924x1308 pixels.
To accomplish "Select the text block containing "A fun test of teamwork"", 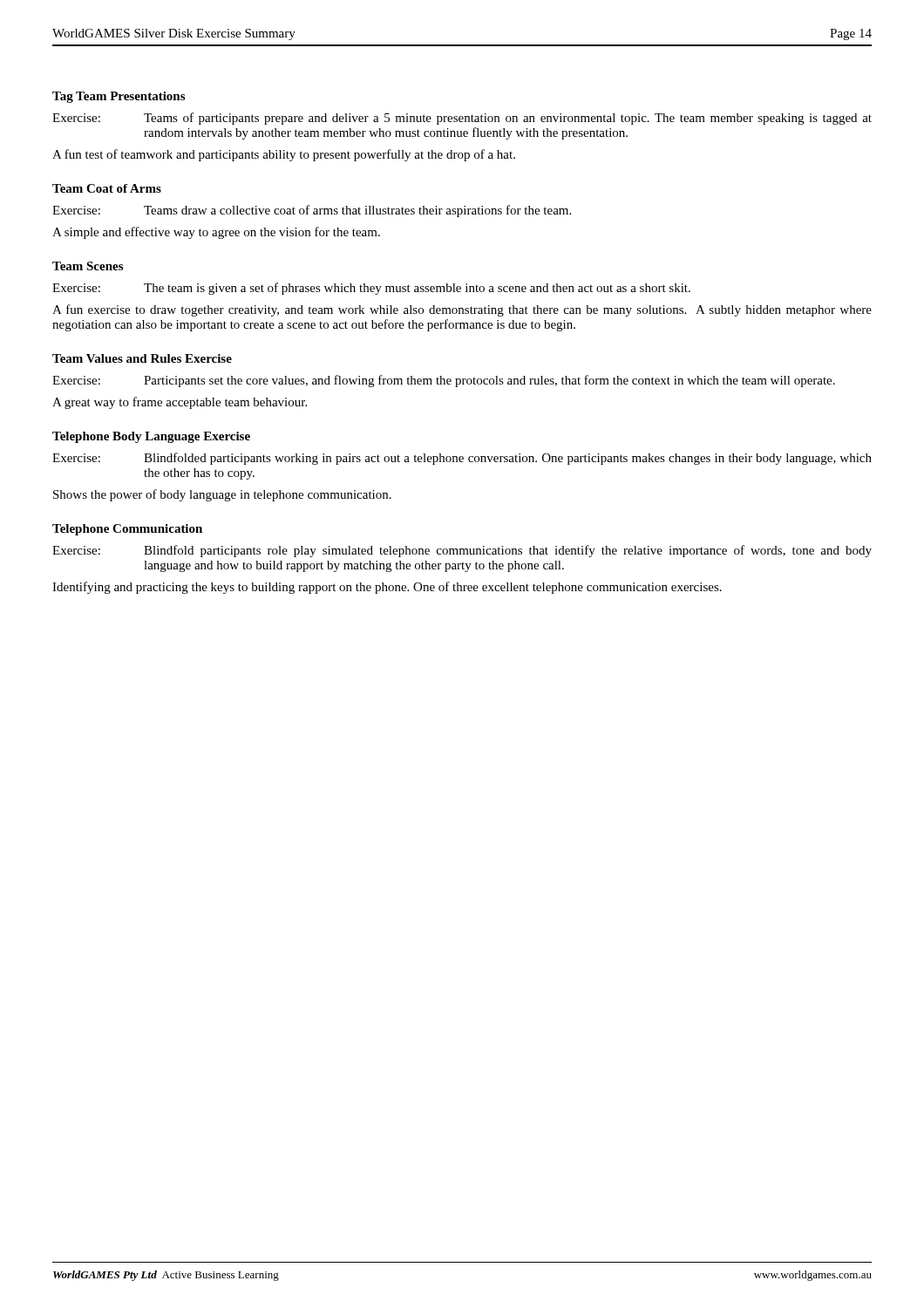I will tap(284, 154).
